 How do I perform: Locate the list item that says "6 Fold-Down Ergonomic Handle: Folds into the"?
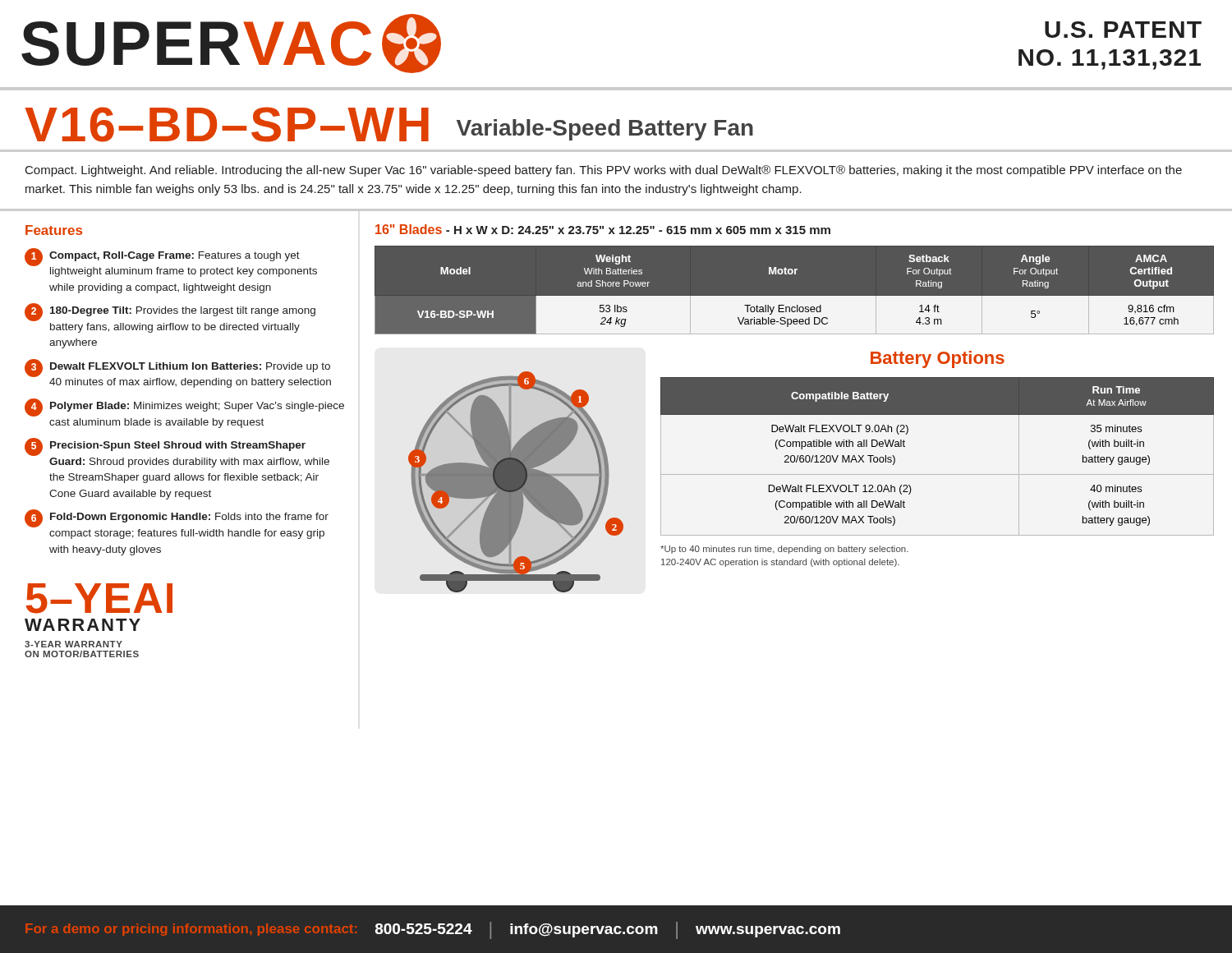click(185, 533)
